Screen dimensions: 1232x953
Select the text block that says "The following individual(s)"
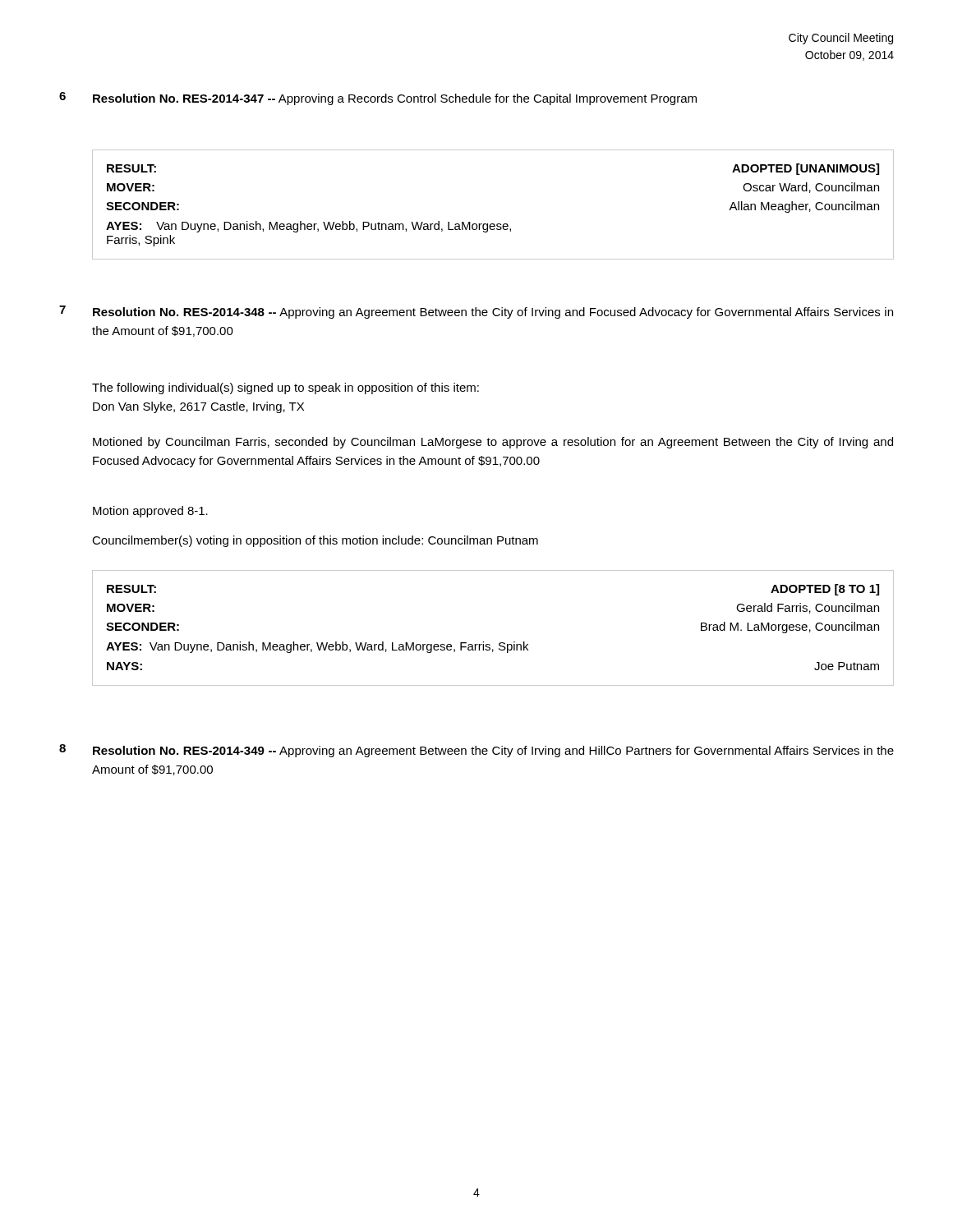286,397
